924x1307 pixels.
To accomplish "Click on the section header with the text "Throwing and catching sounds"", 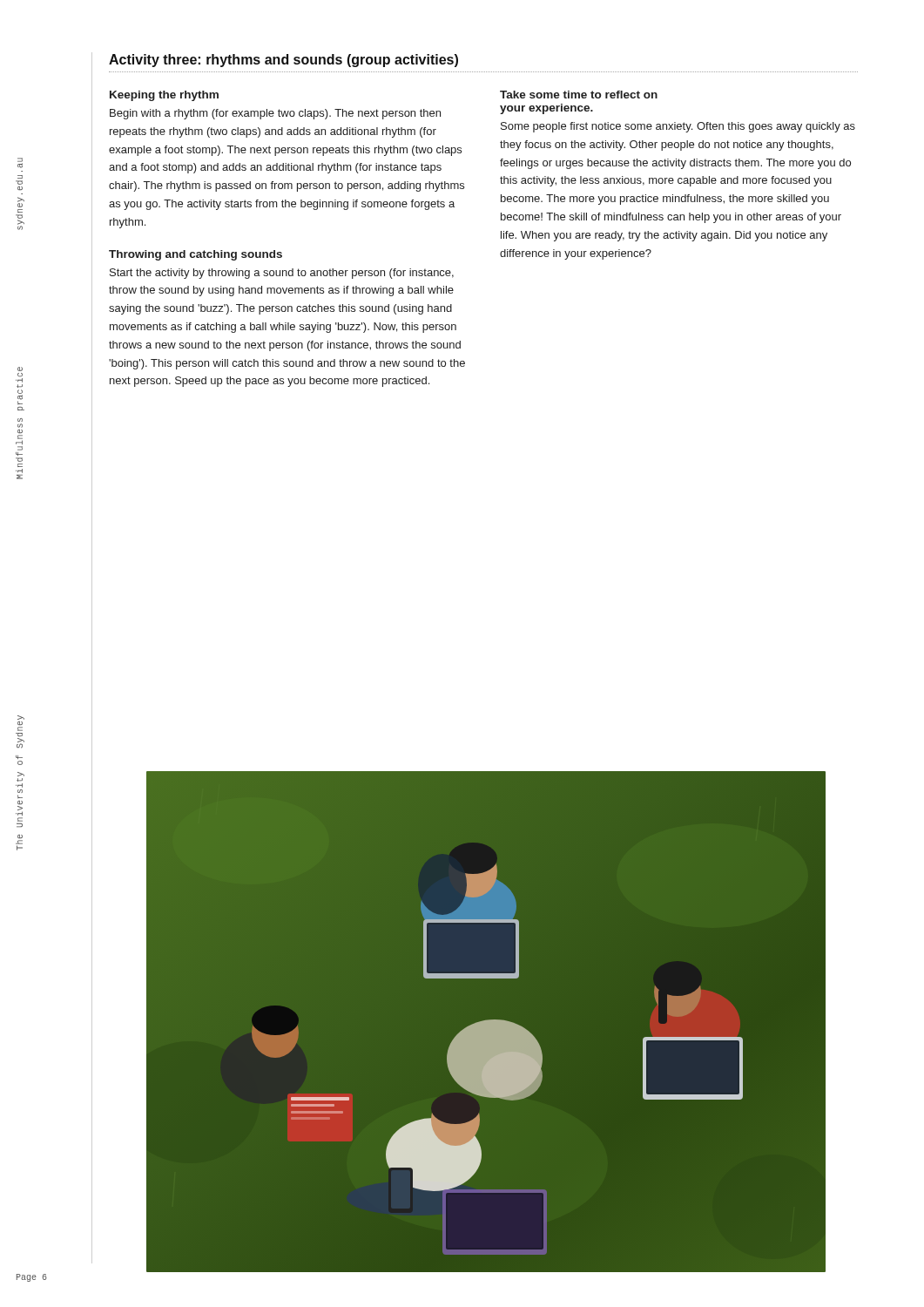I will 288,254.
